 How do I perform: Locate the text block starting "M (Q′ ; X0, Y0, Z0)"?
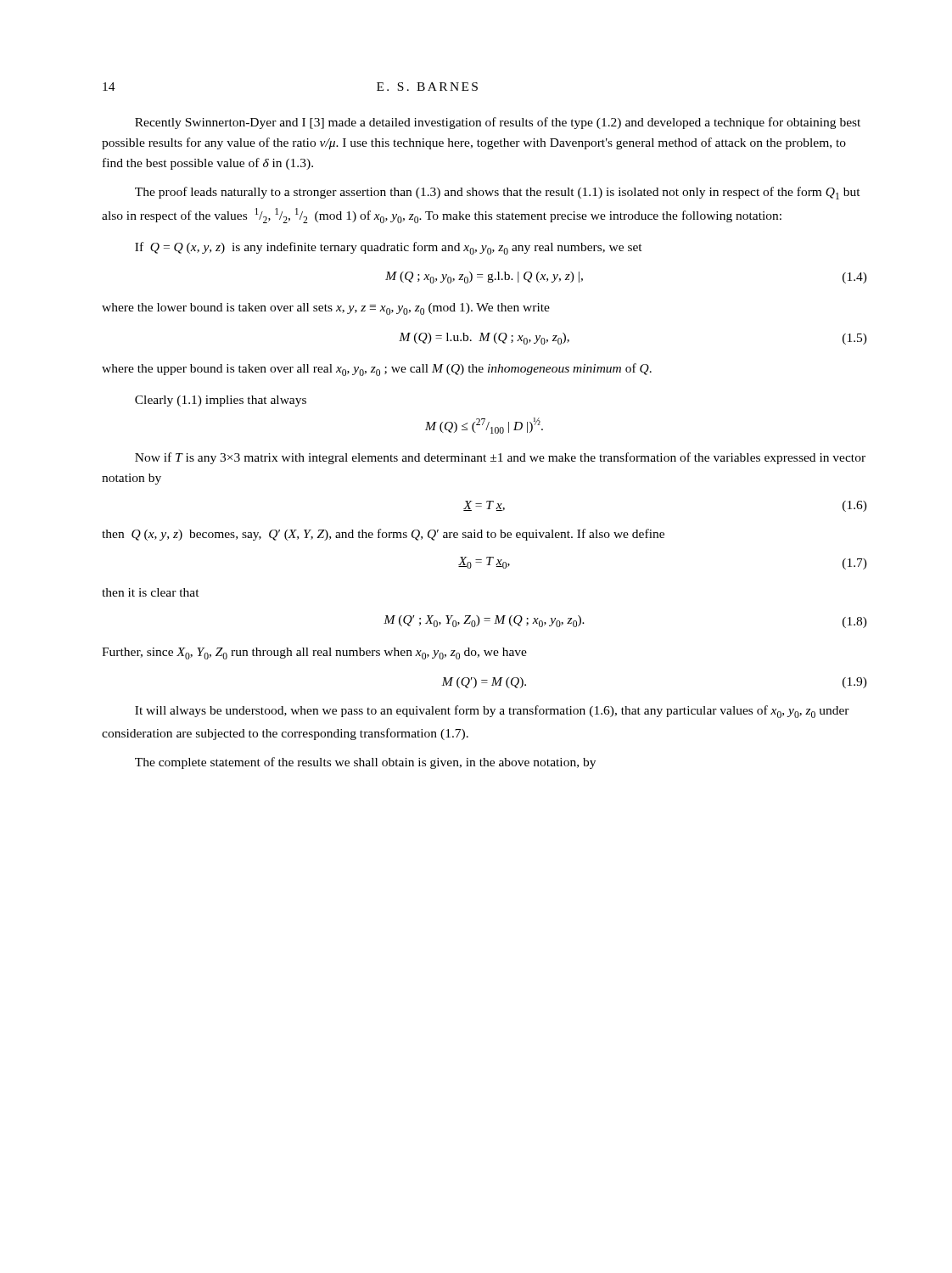tap(472, 622)
